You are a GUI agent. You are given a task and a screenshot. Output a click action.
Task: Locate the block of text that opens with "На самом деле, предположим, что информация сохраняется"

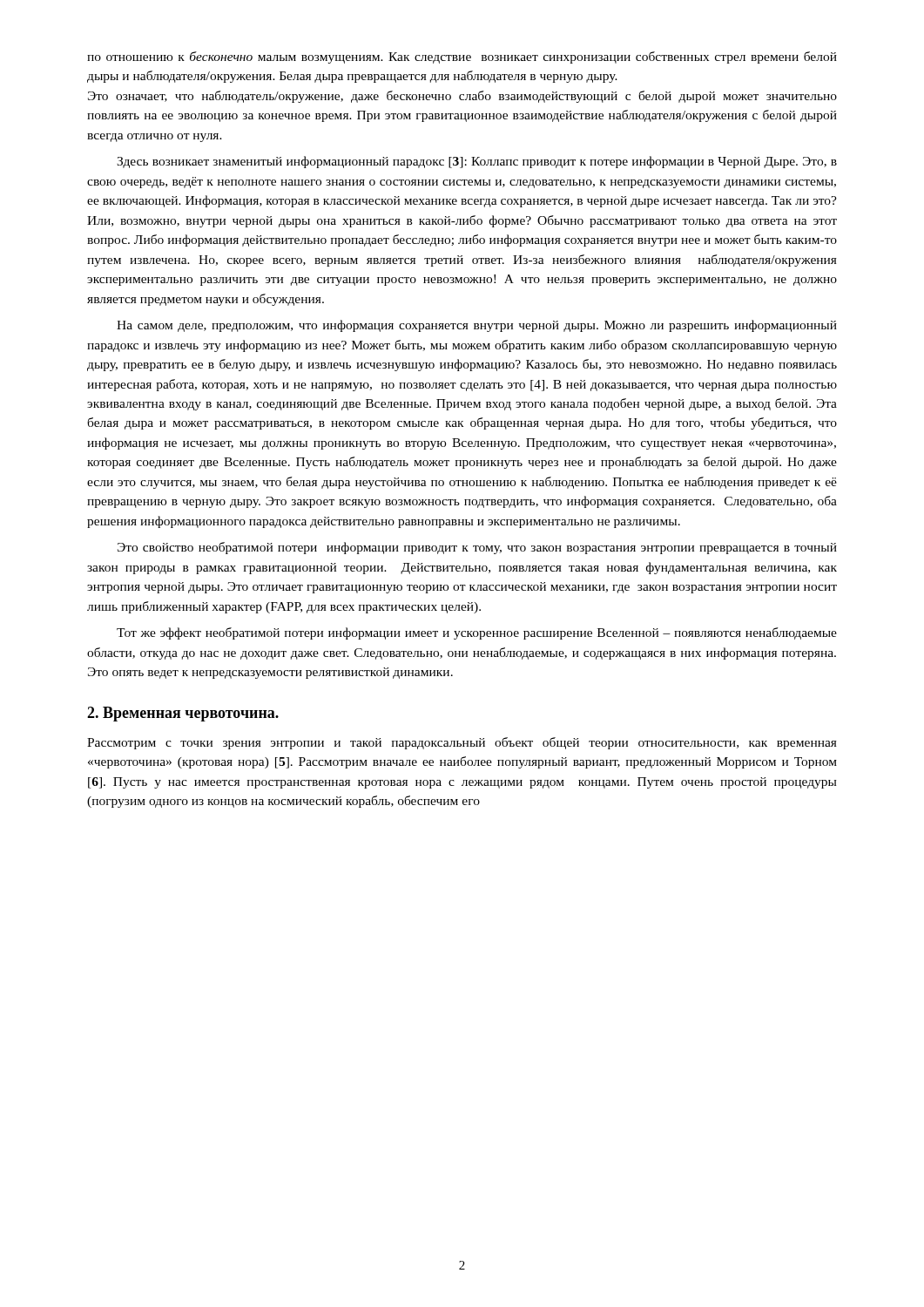point(462,423)
